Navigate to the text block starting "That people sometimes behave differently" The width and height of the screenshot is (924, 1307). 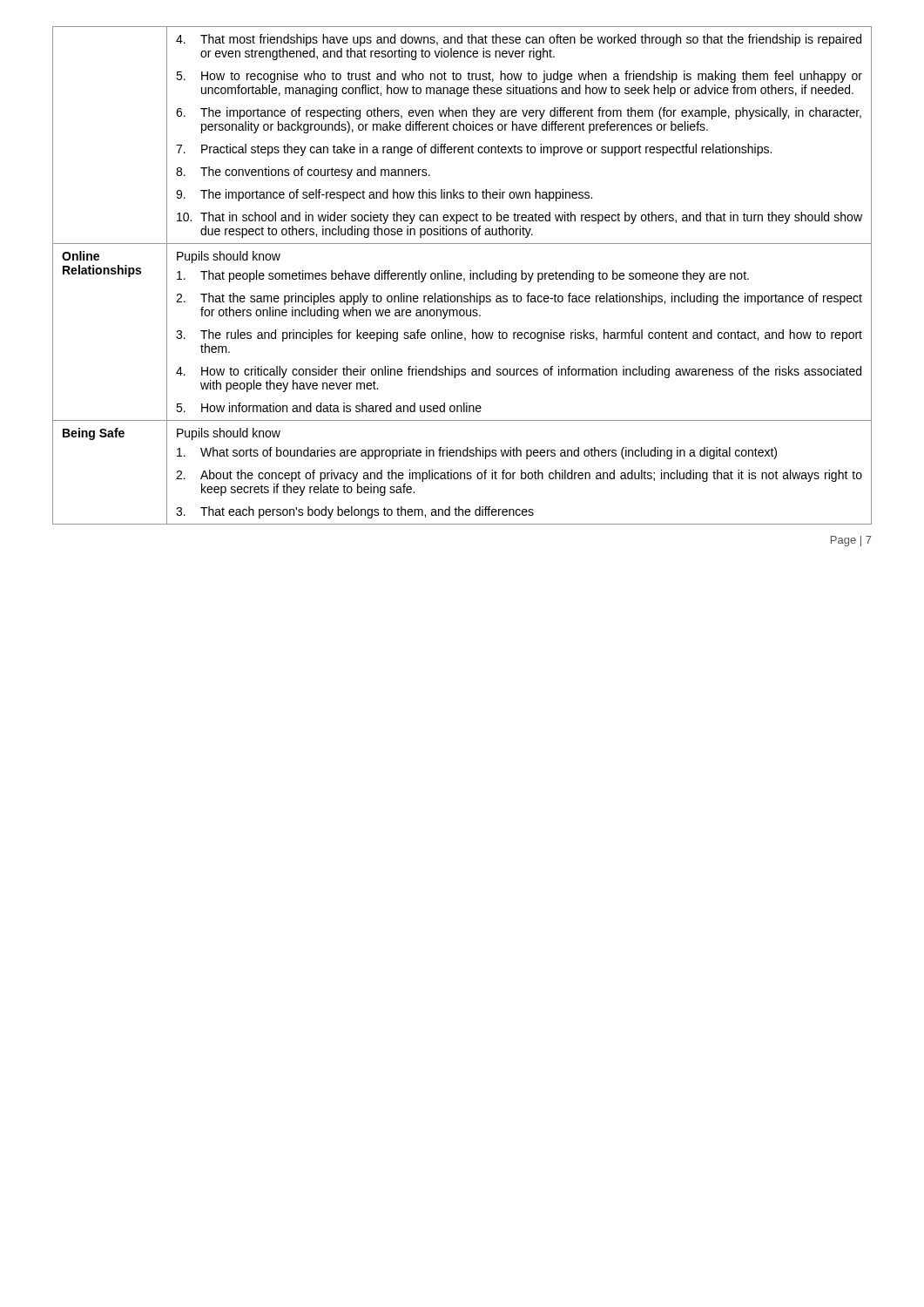[519, 275]
